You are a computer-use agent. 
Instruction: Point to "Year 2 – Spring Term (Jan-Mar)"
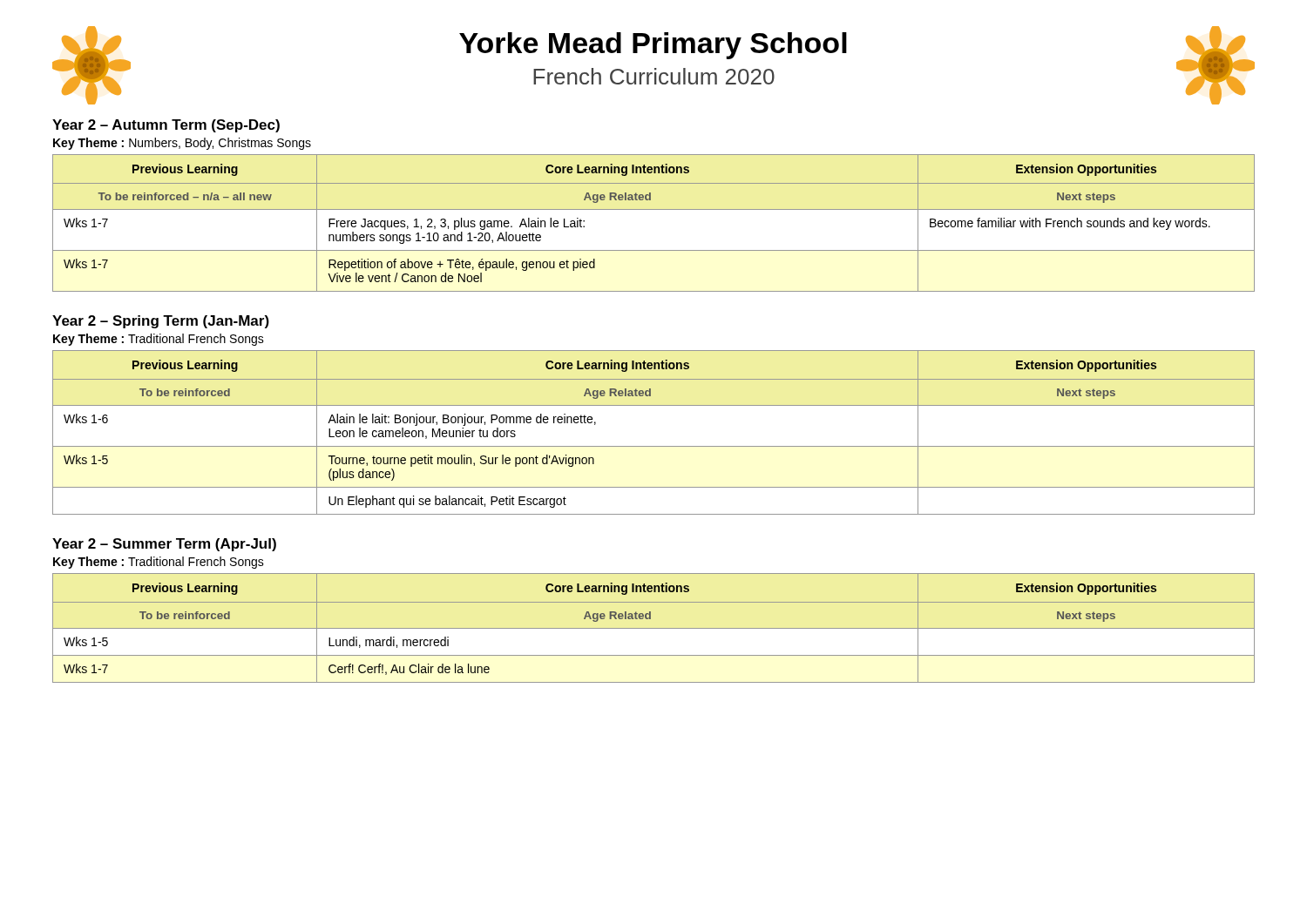161,321
